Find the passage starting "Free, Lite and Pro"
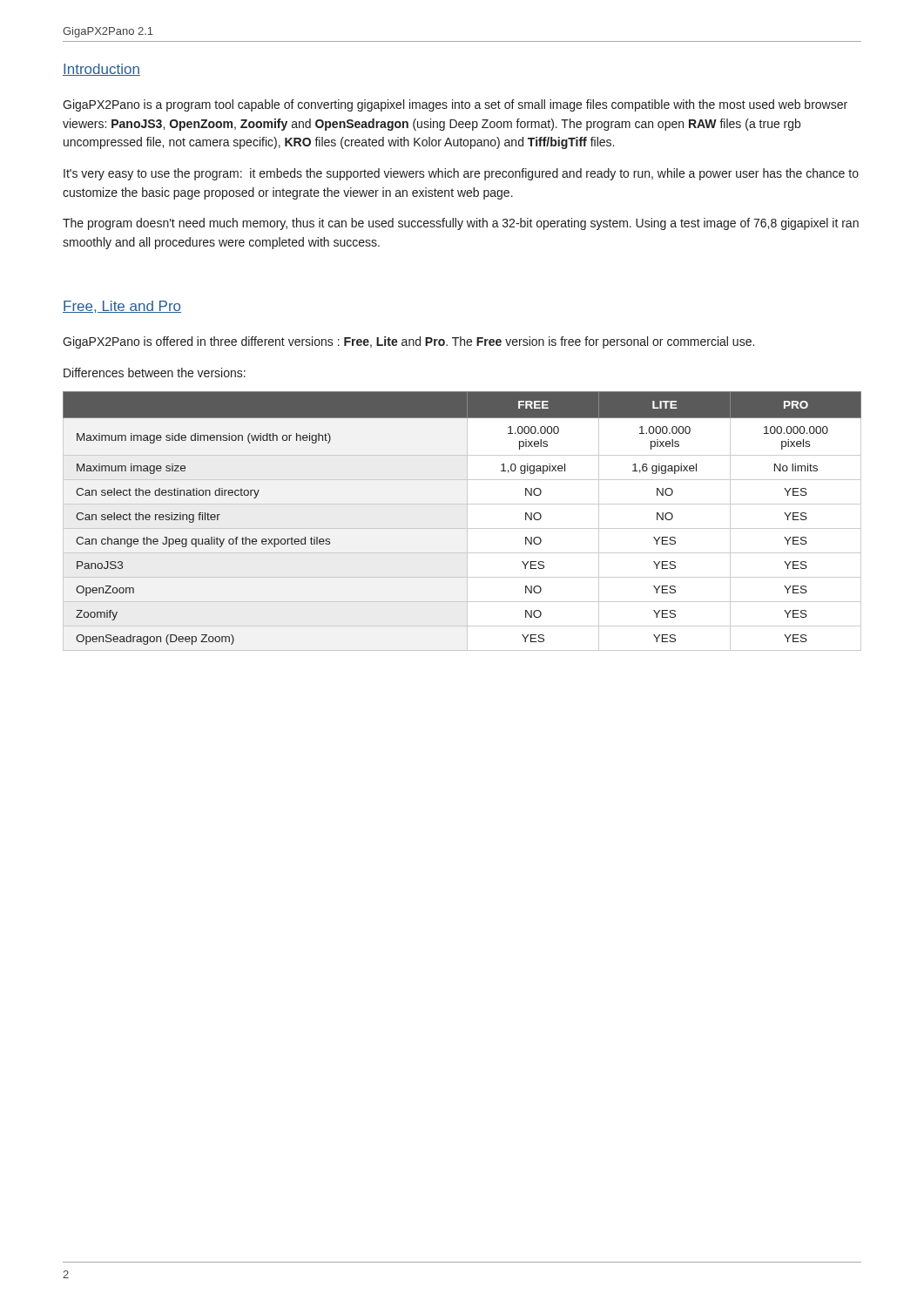The height and width of the screenshot is (1307, 924). click(122, 306)
